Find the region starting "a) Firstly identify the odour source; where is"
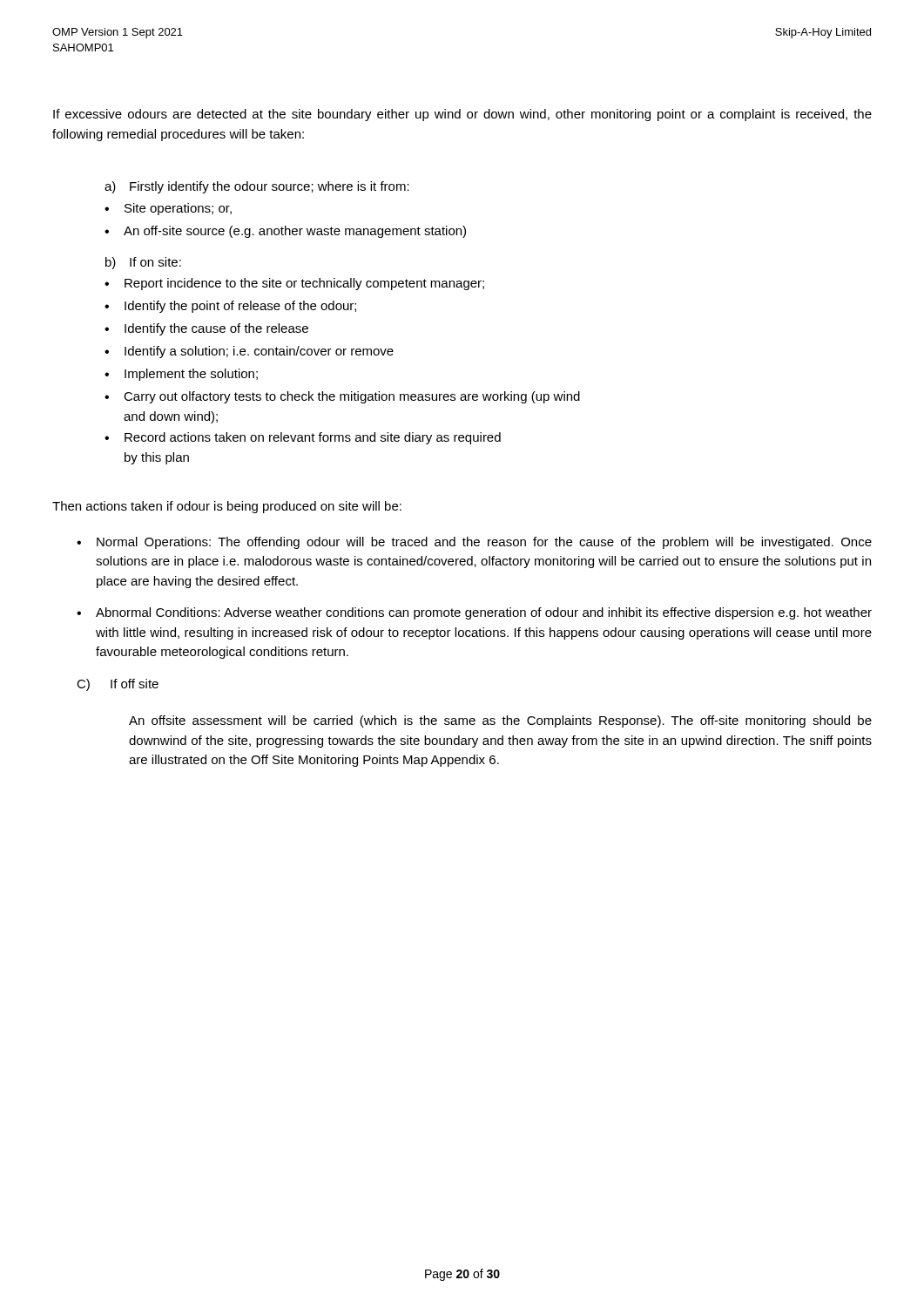Screen dimensions: 1307x924 pos(257,187)
